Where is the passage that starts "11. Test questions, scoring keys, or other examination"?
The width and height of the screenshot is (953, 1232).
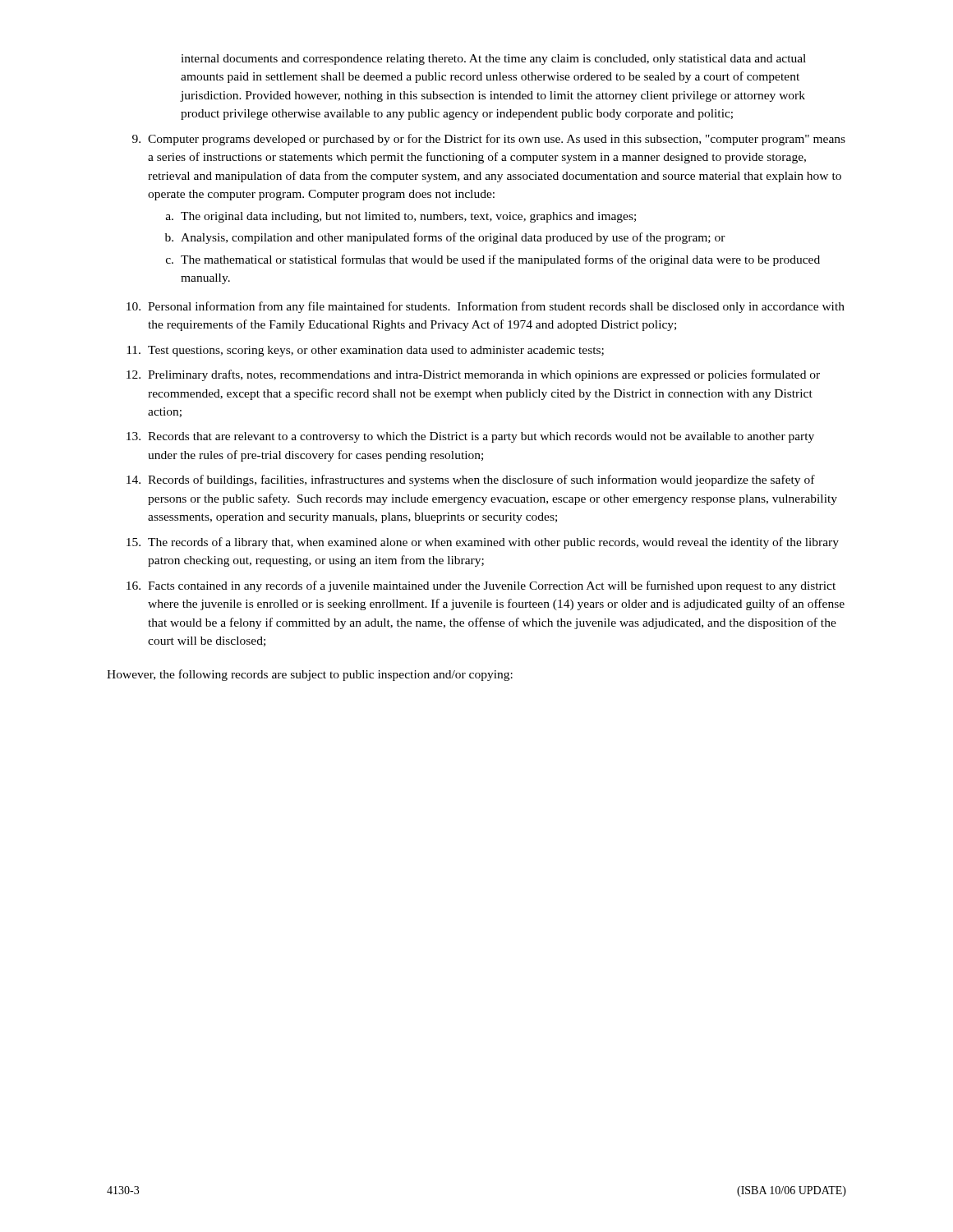coord(476,350)
